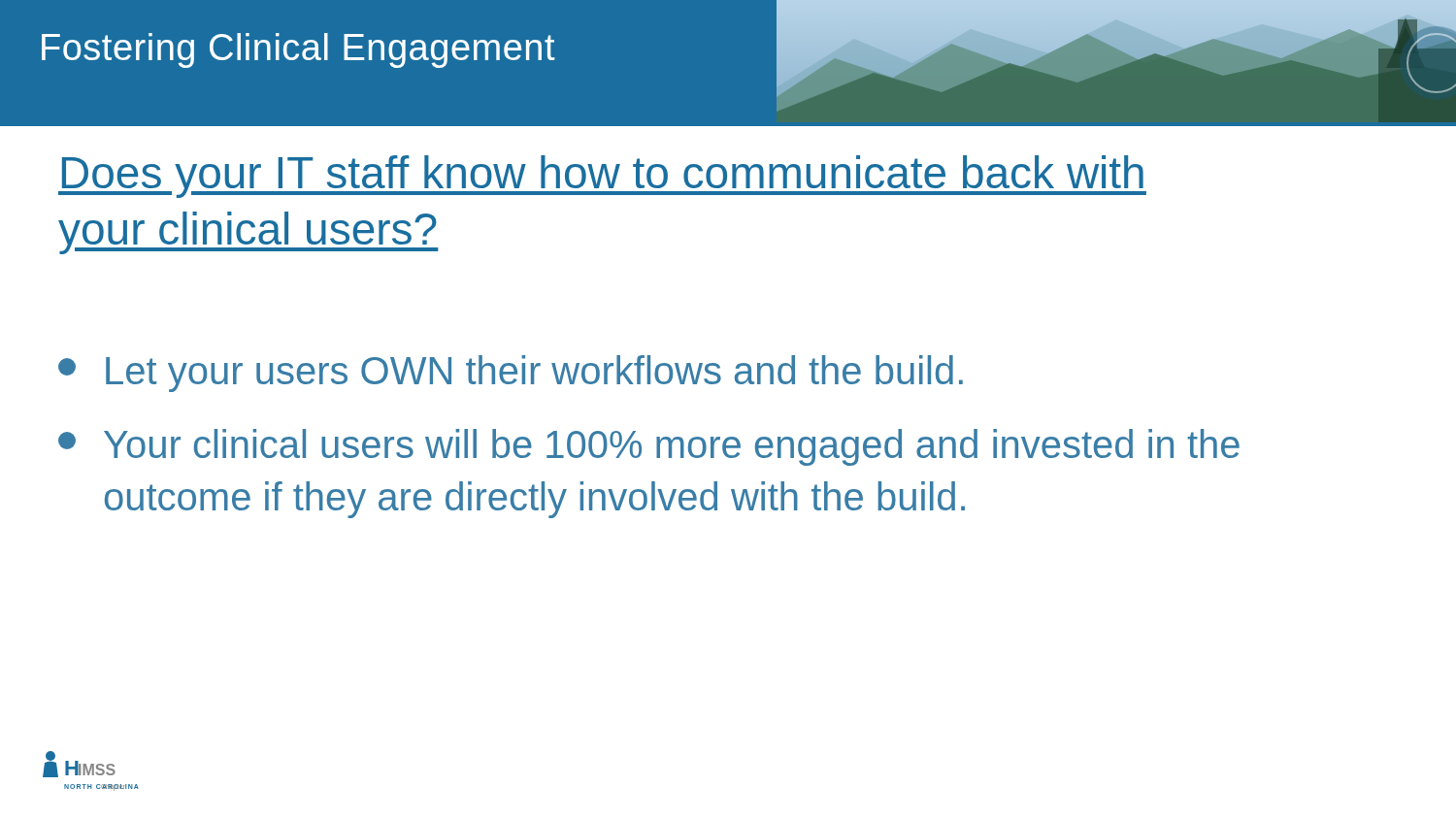Find the list item with the text "Your clinical users will be"
This screenshot has width=1456, height=819.
728,471
